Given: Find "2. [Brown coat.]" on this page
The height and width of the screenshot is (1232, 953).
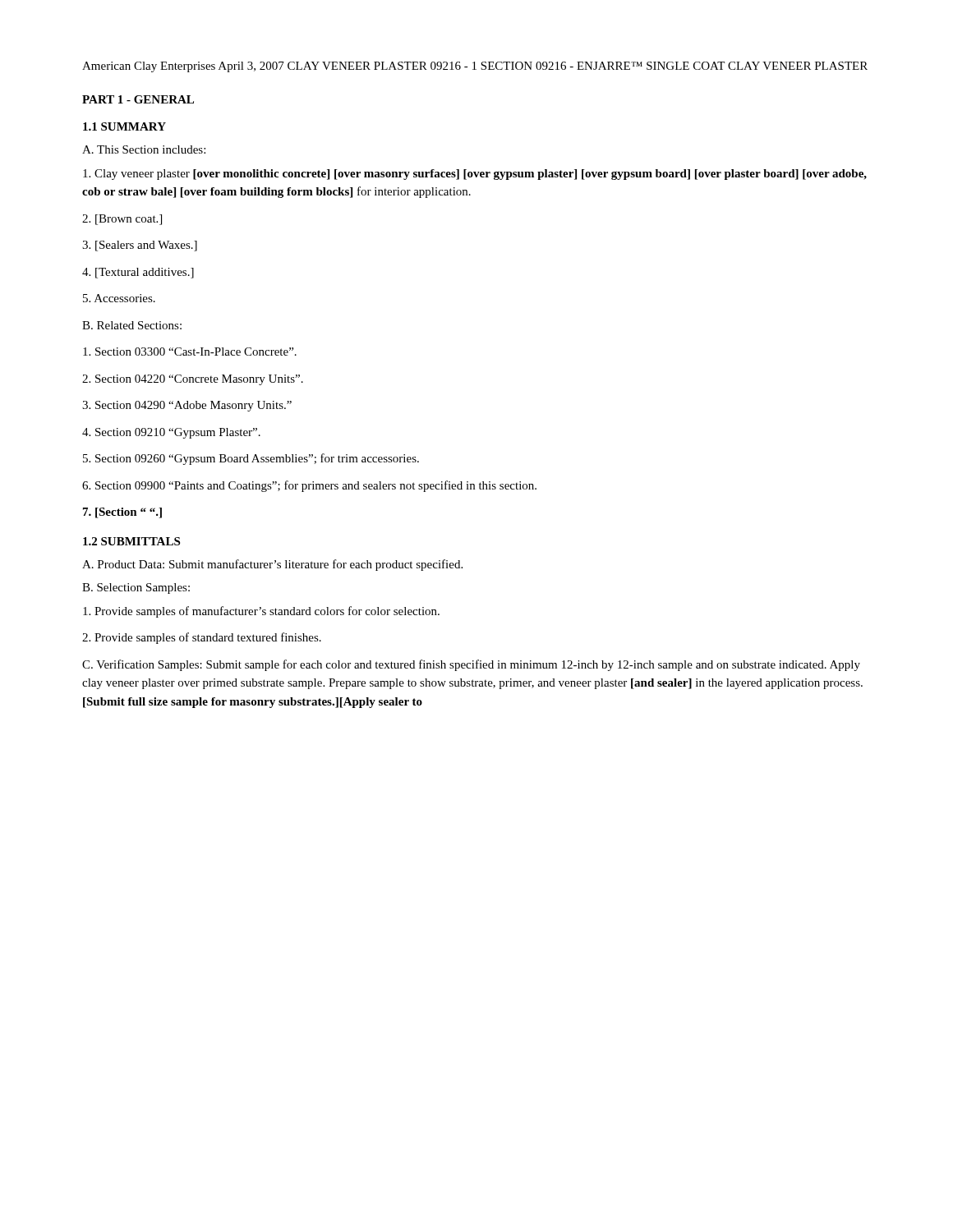Looking at the screenshot, I should 123,218.
